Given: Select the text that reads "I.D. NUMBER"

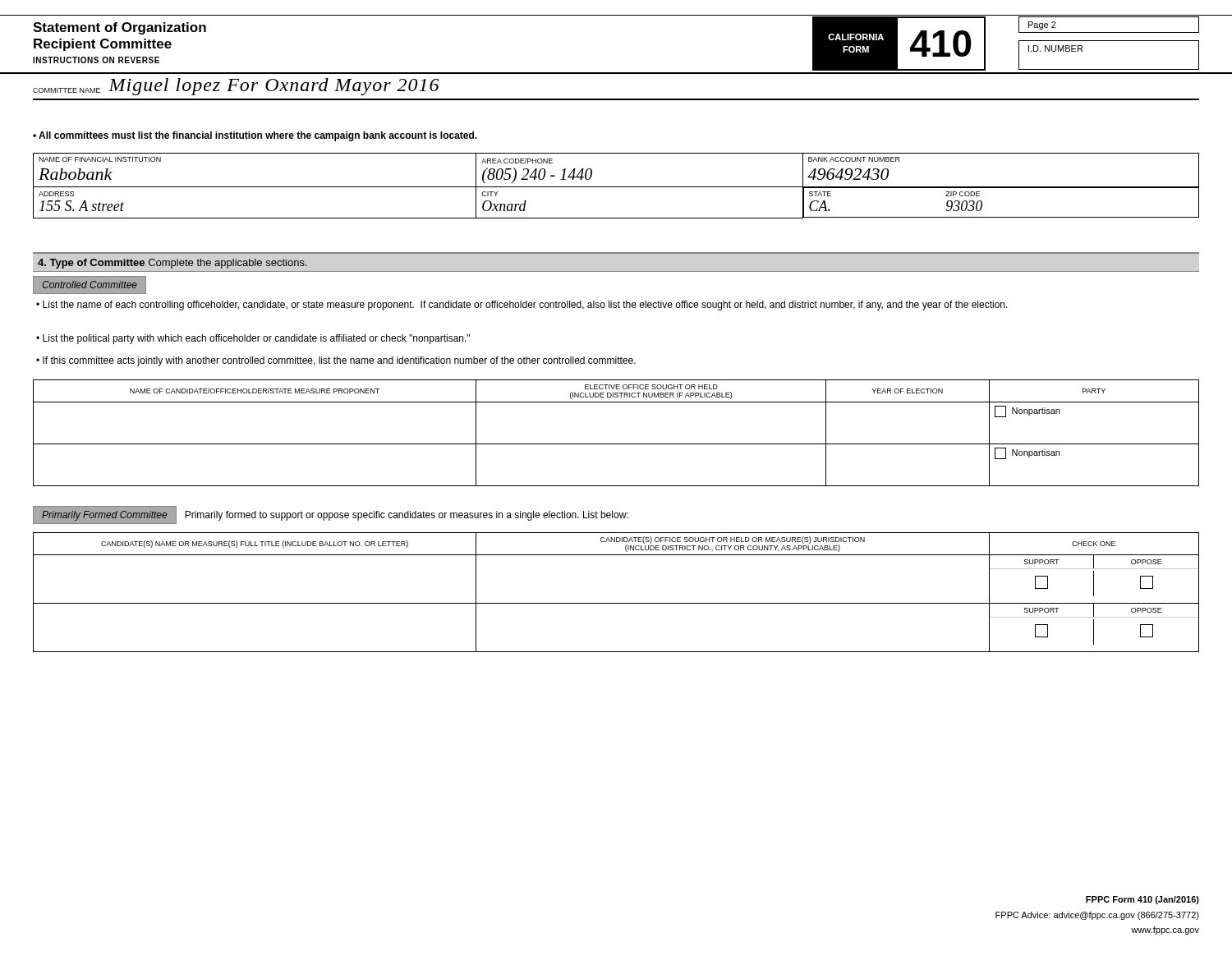Looking at the screenshot, I should pyautogui.click(x=1055, y=48).
